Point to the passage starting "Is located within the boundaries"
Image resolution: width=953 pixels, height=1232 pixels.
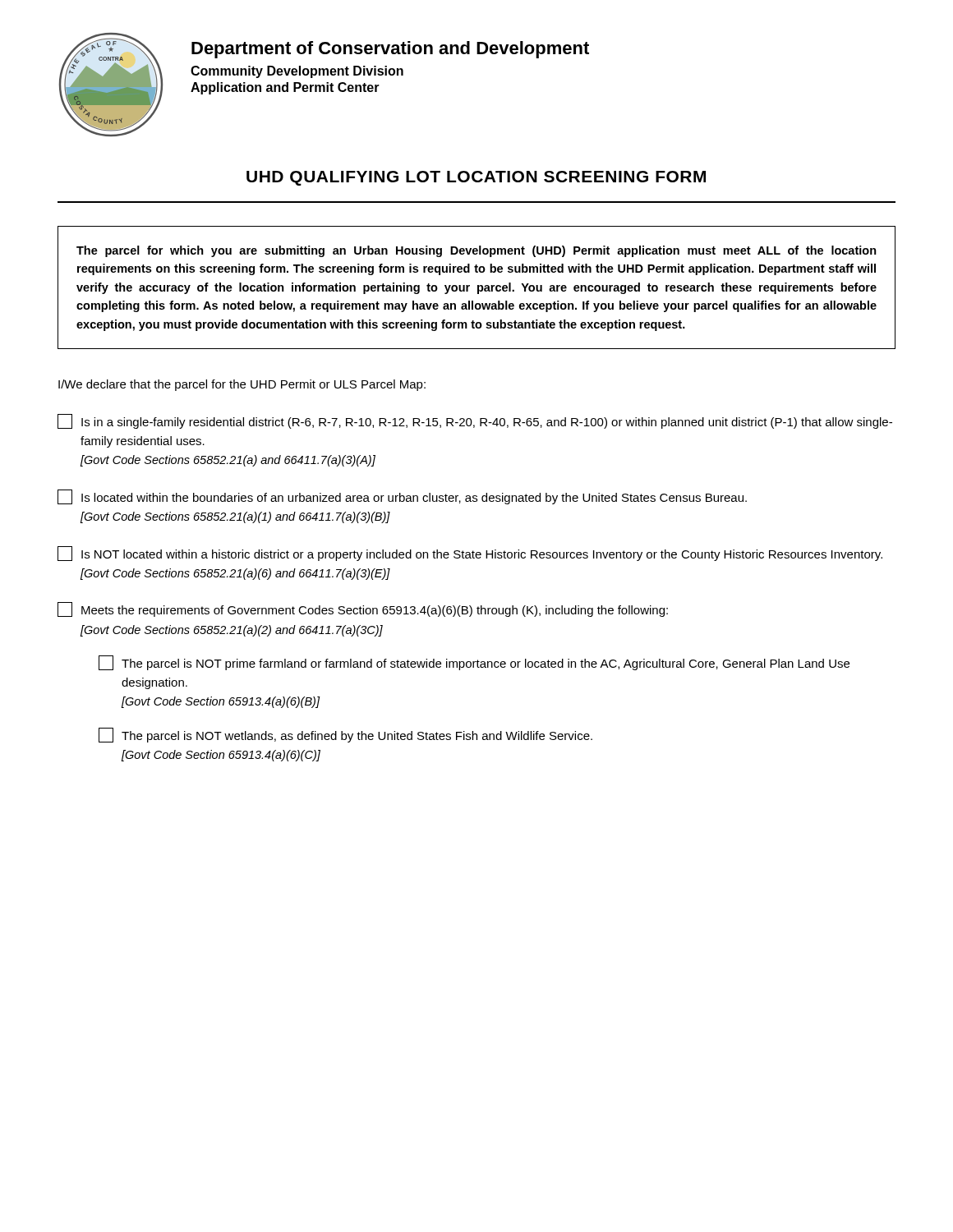[x=476, y=507]
